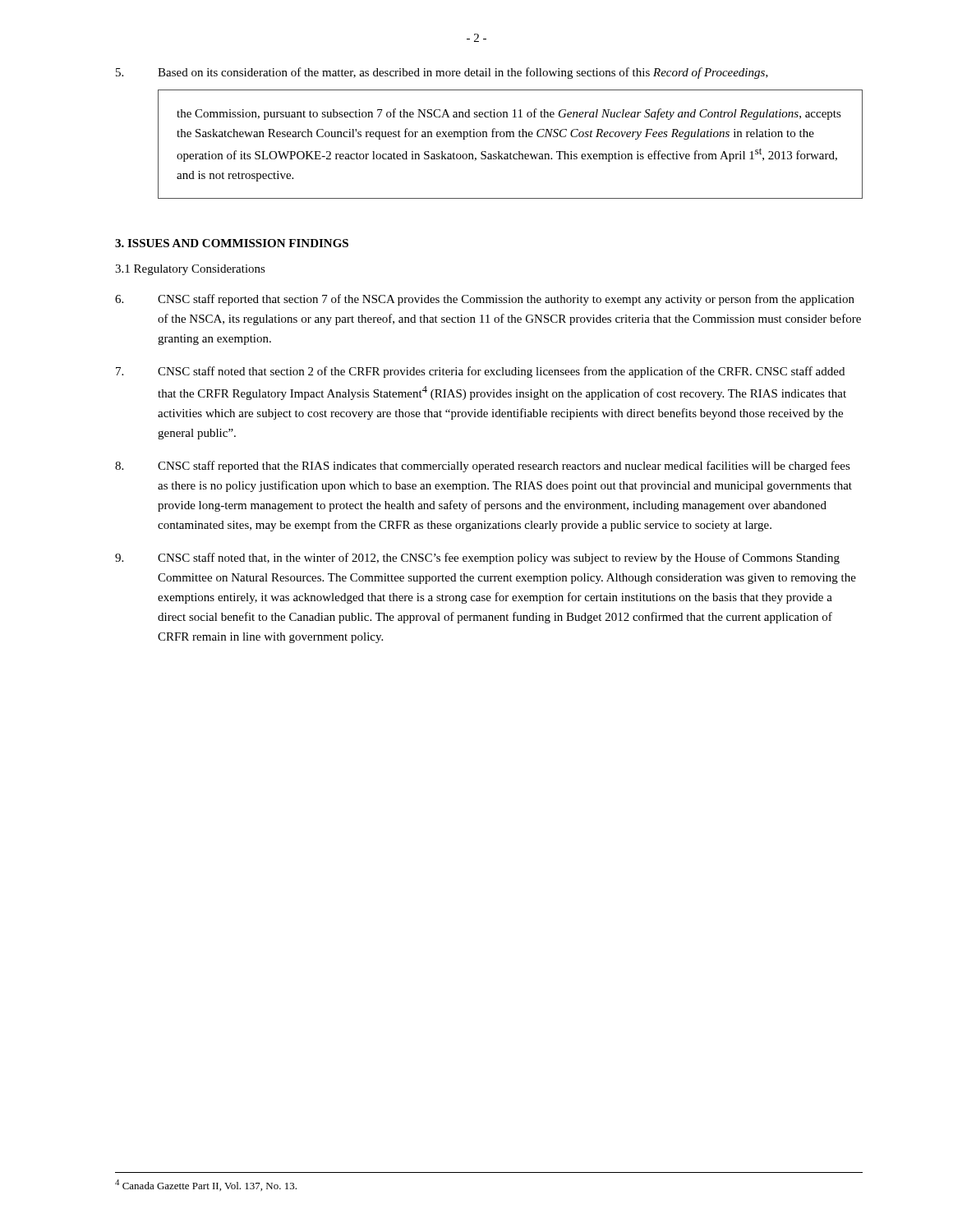Select the block starting "6. CNSC staff reported"
953x1232 pixels.
click(x=489, y=319)
